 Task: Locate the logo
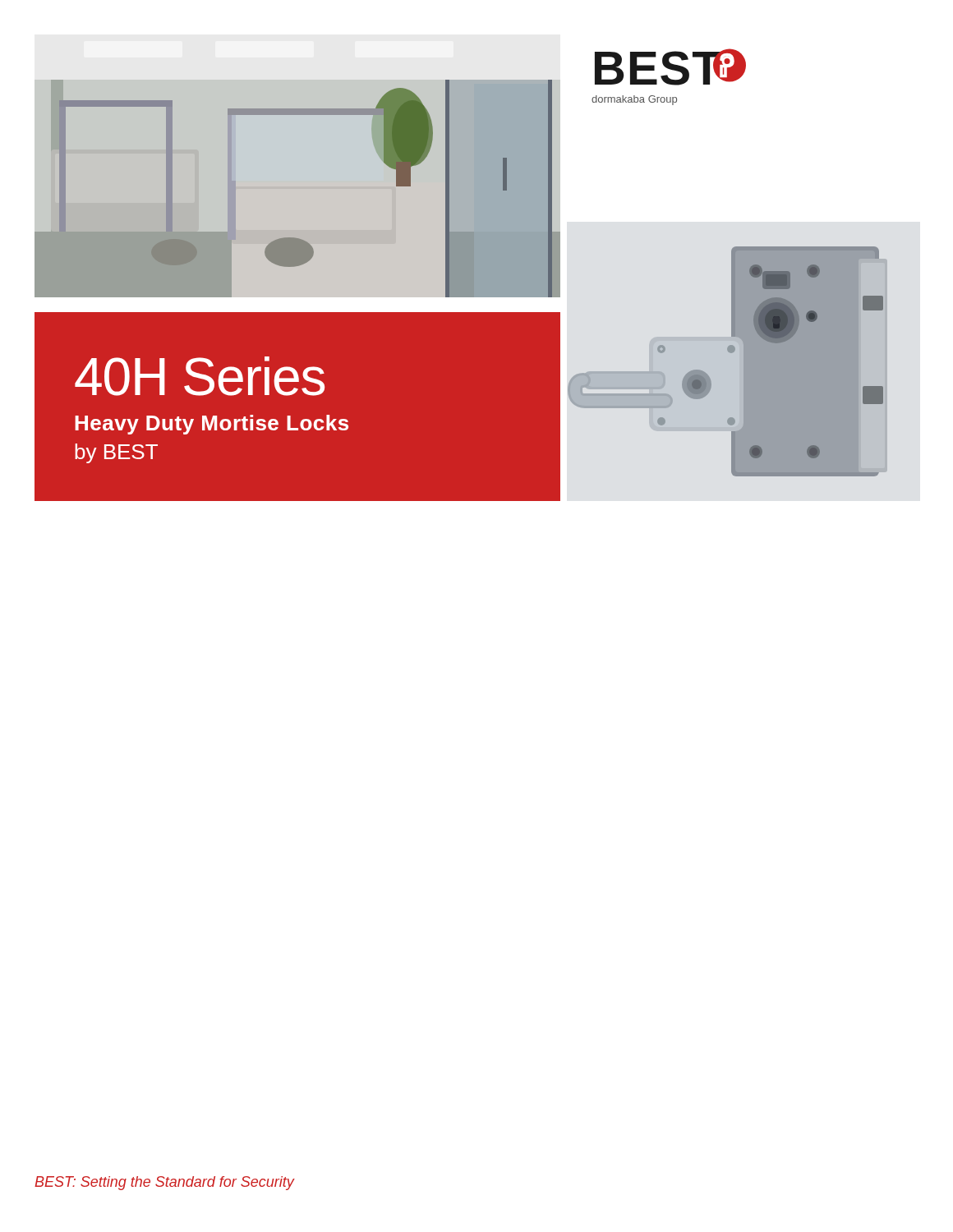coord(674,76)
